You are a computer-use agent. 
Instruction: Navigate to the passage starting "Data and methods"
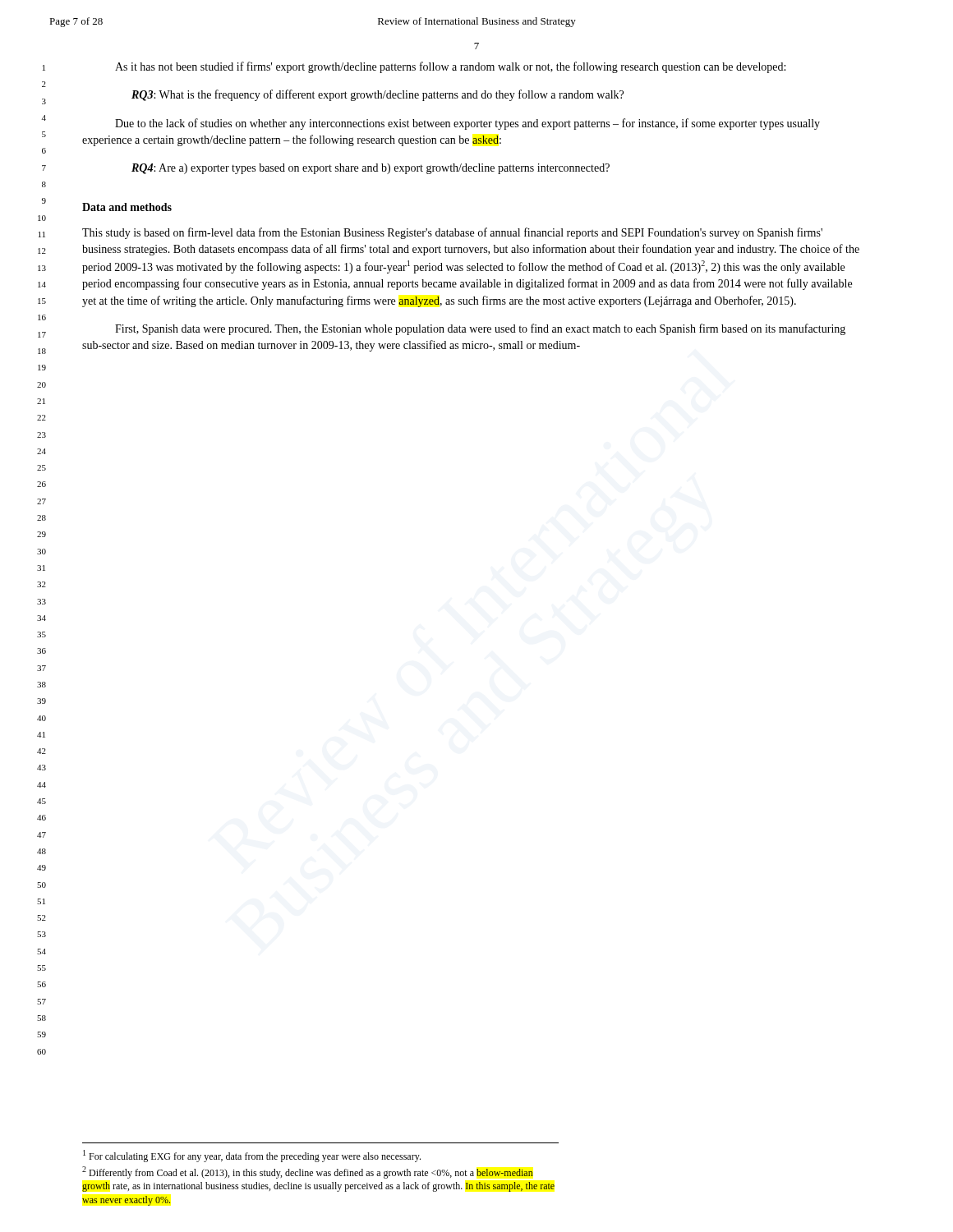[127, 208]
